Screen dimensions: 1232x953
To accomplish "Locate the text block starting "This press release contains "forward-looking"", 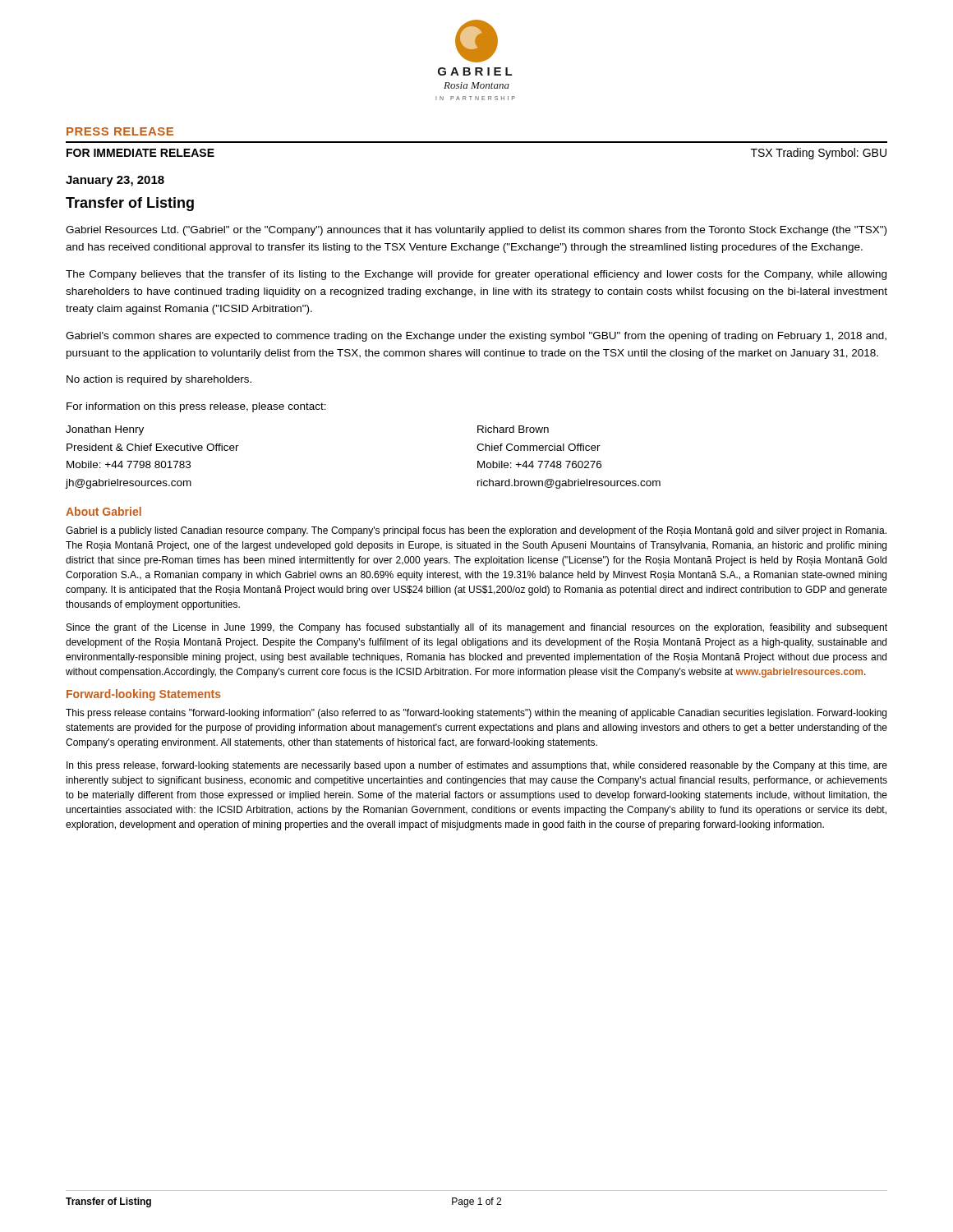I will pyautogui.click(x=476, y=727).
